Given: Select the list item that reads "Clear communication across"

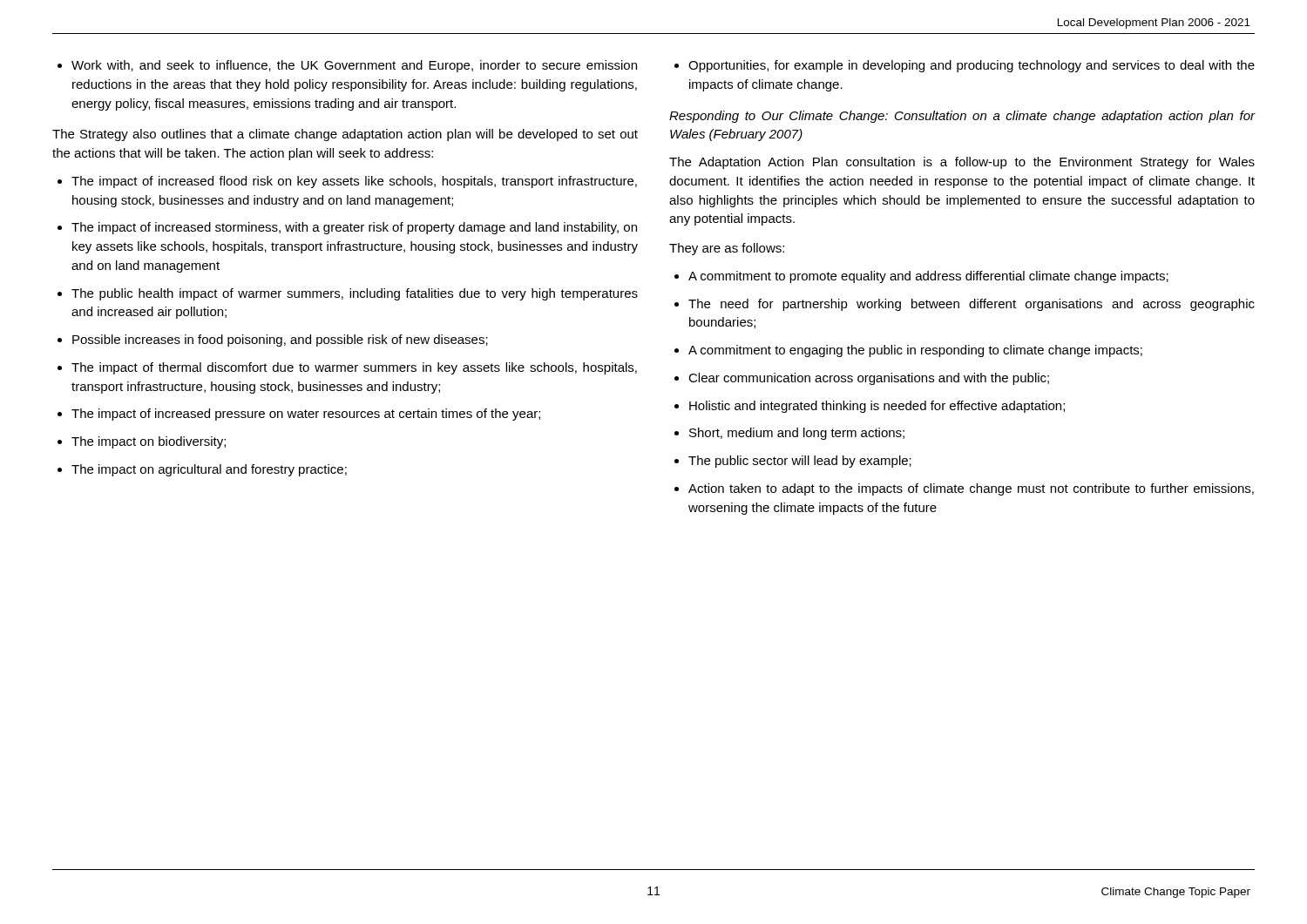Looking at the screenshot, I should (972, 378).
